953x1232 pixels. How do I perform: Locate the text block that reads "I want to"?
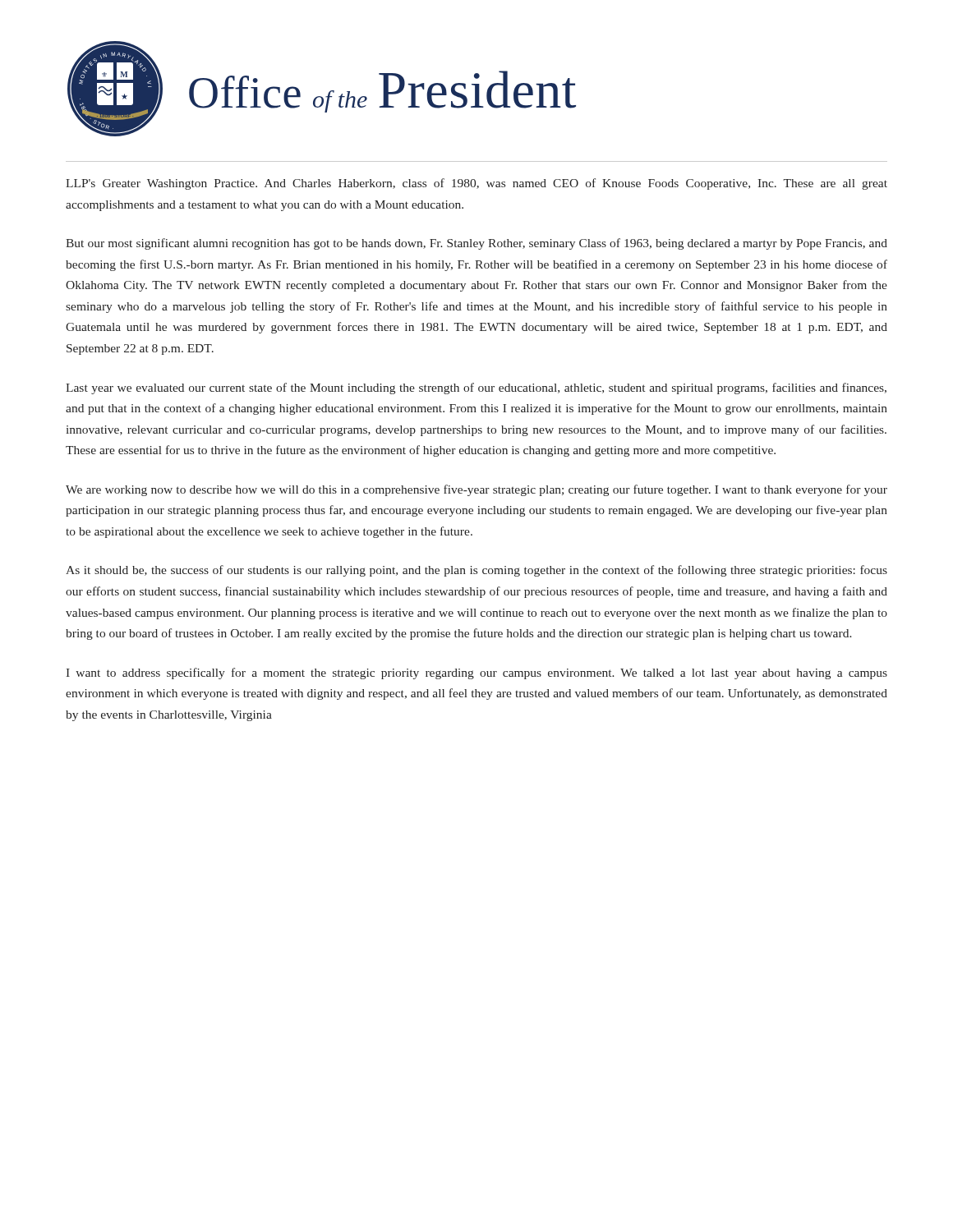pyautogui.click(x=476, y=693)
